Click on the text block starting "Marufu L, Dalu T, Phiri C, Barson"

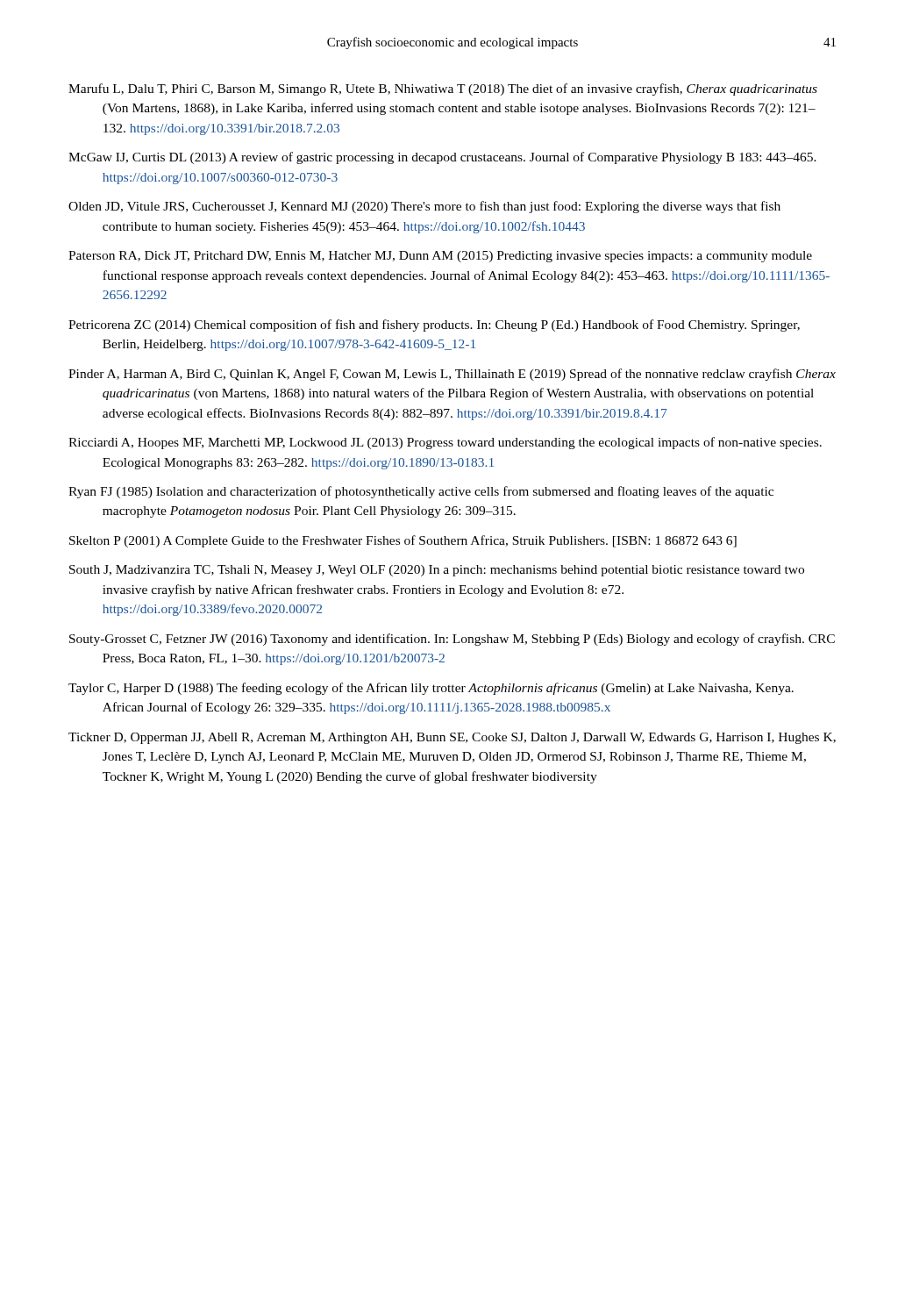(443, 108)
